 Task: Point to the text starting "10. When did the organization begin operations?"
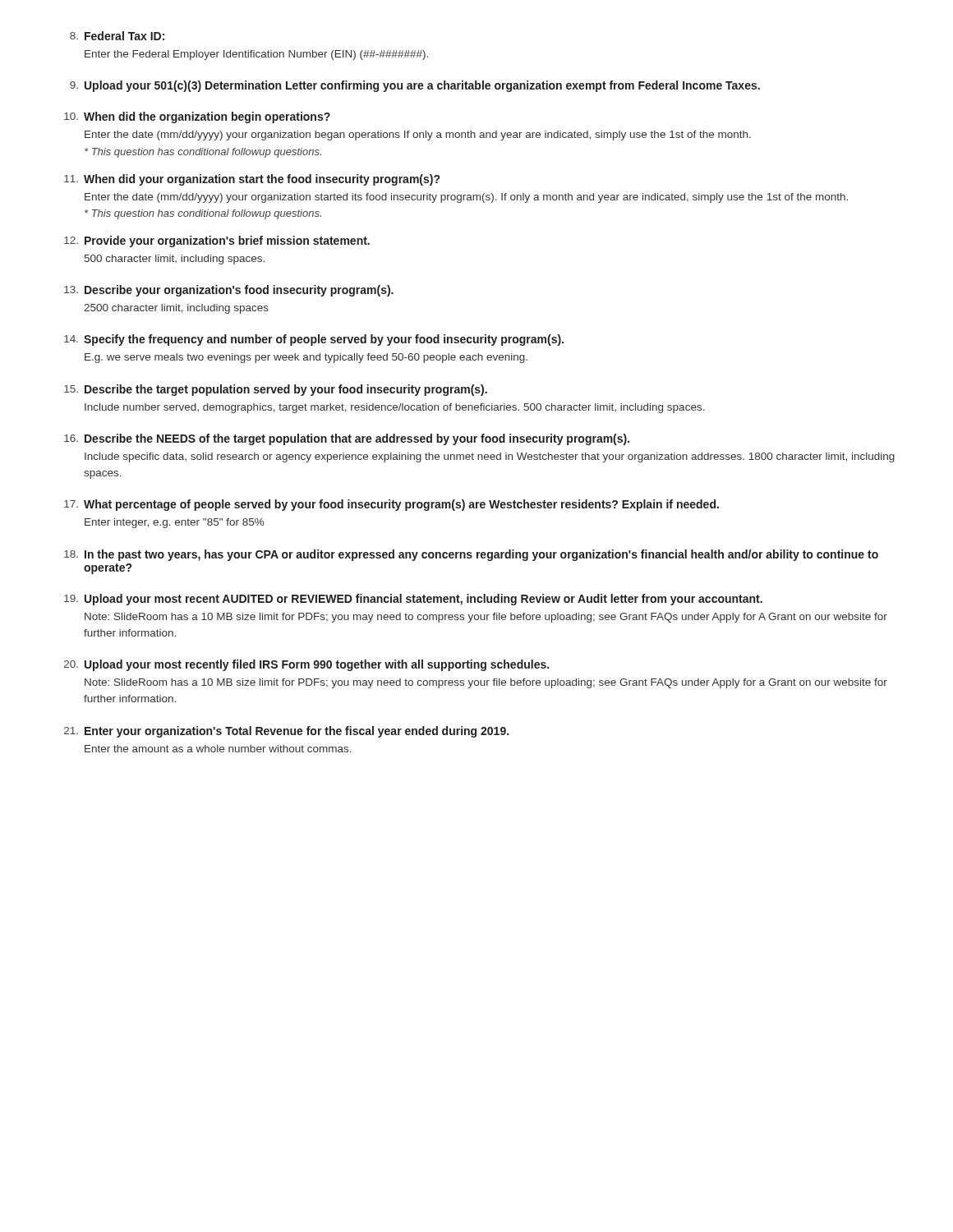(476, 134)
